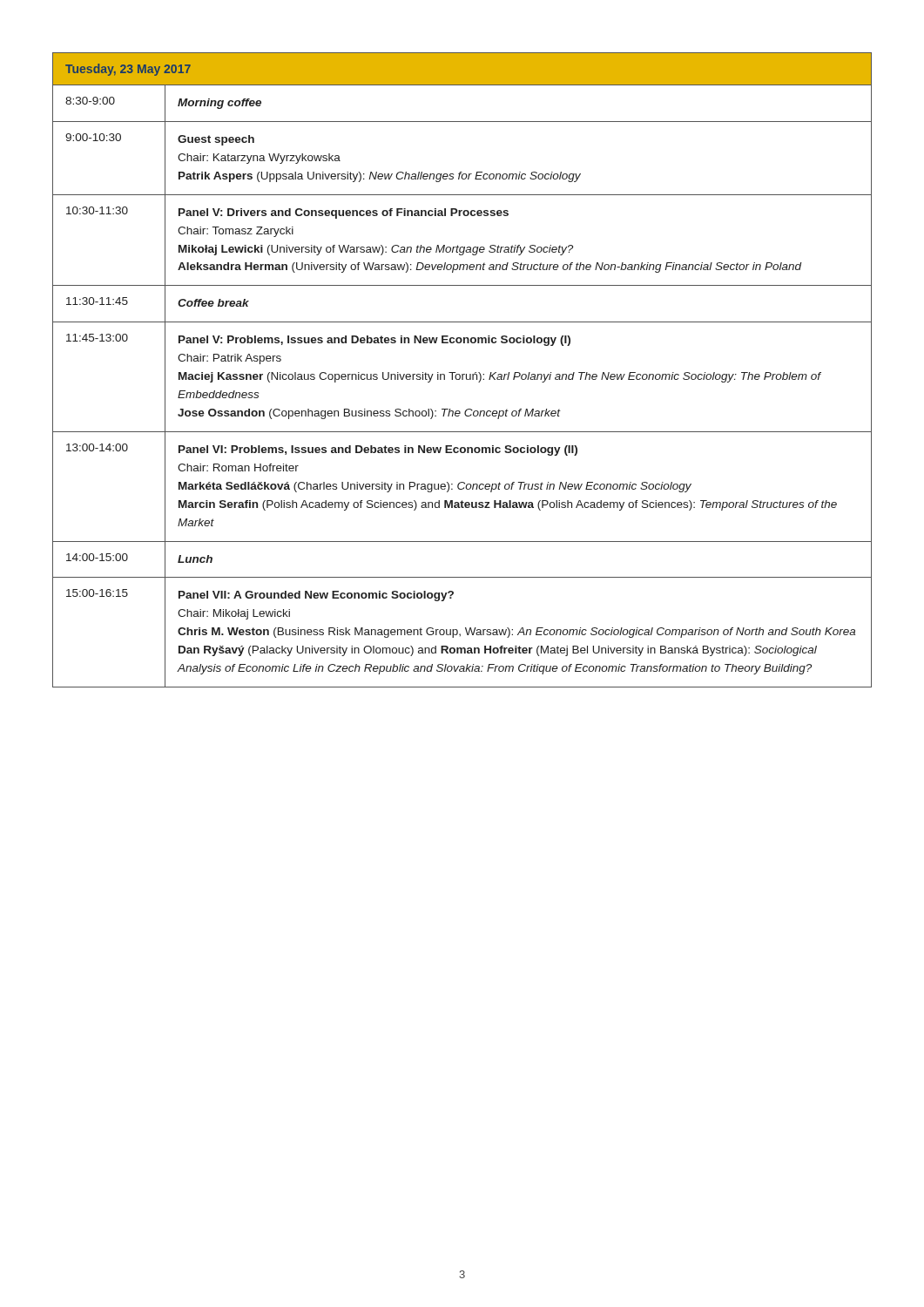Screen dimensions: 1307x924
Task: Find the table
Action: click(x=462, y=370)
